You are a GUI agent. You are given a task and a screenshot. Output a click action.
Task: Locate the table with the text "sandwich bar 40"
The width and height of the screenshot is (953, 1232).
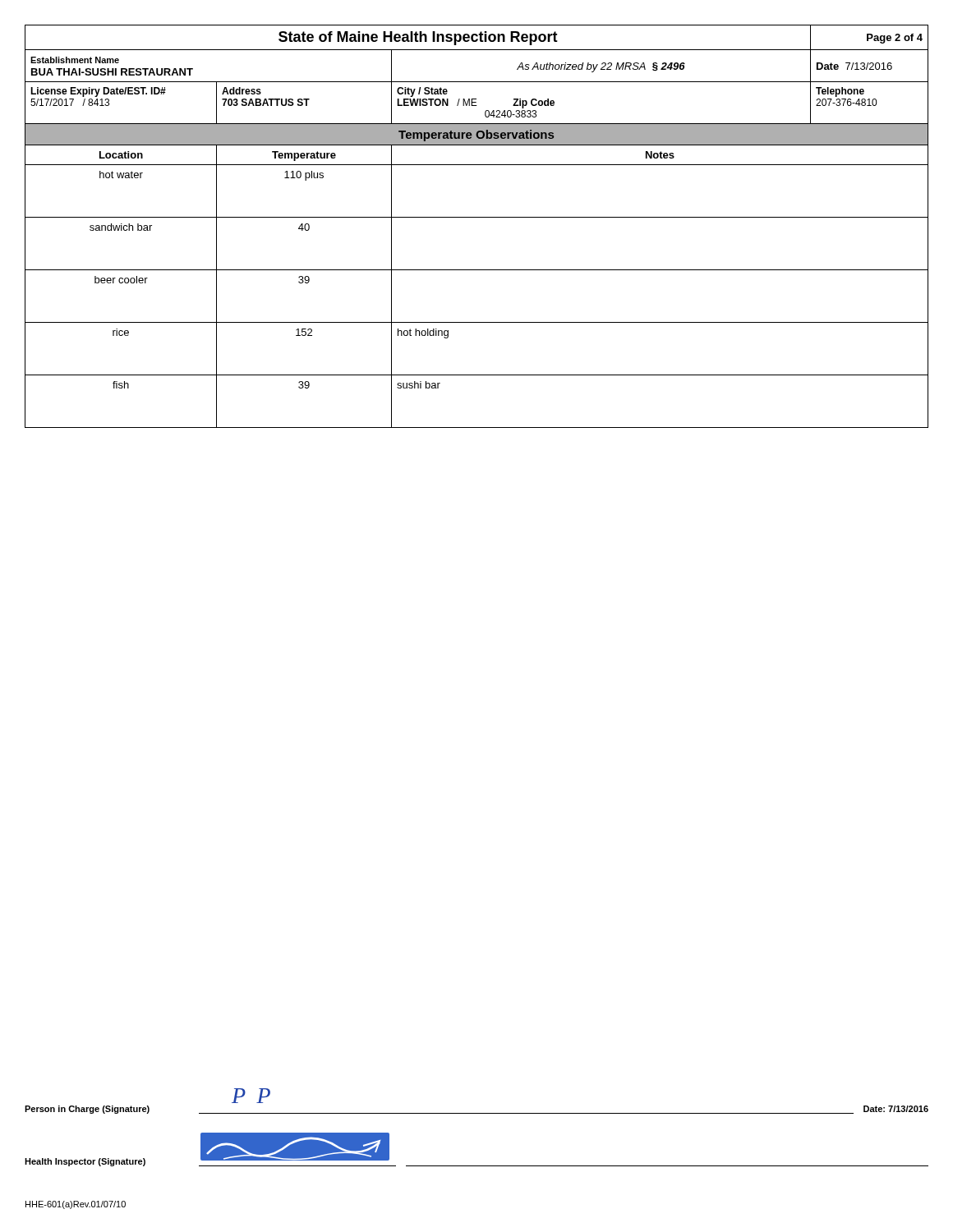476,244
